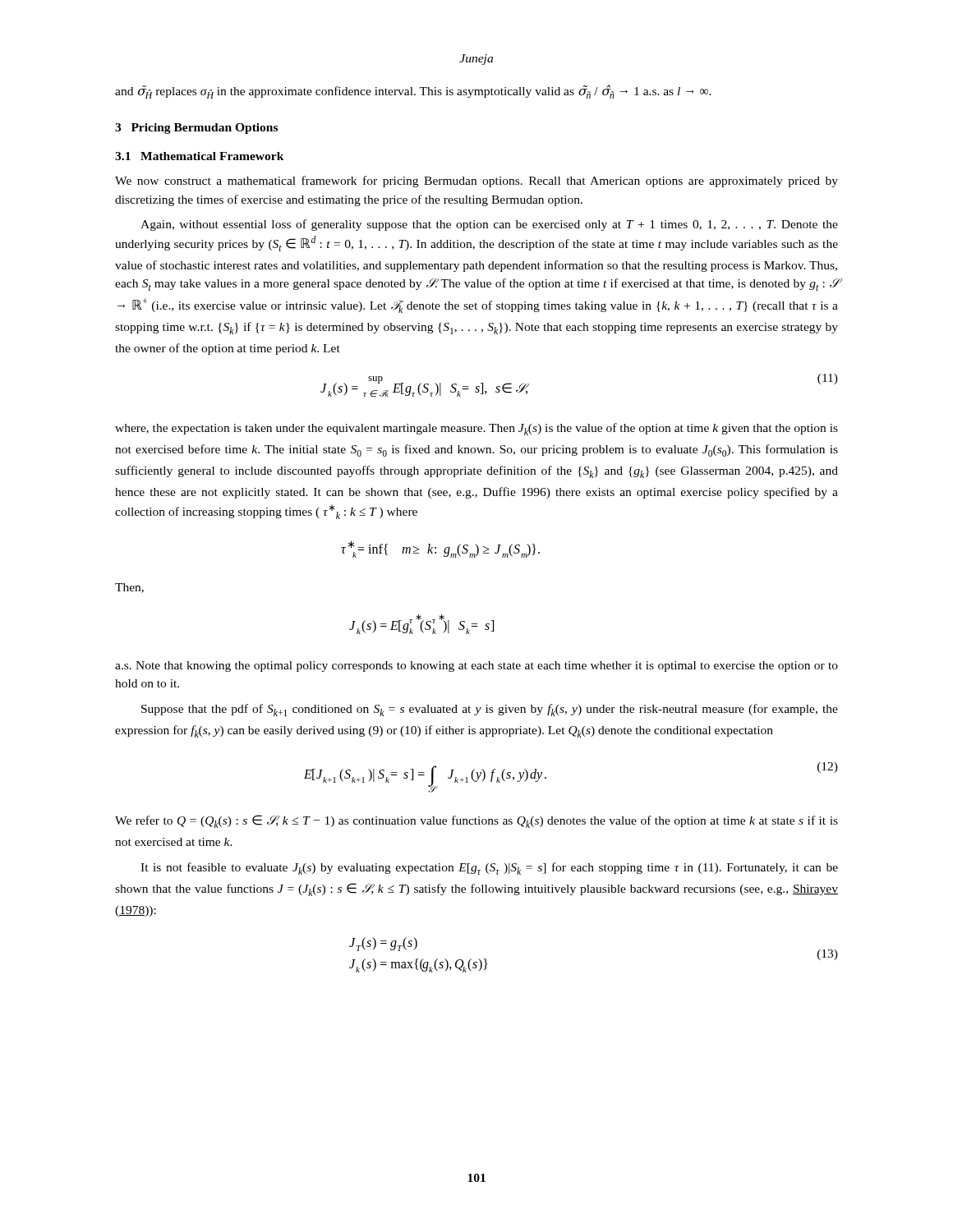Locate the block of text that opens with "We now construct a mathematical framework"
The width and height of the screenshot is (953, 1232).
[476, 265]
